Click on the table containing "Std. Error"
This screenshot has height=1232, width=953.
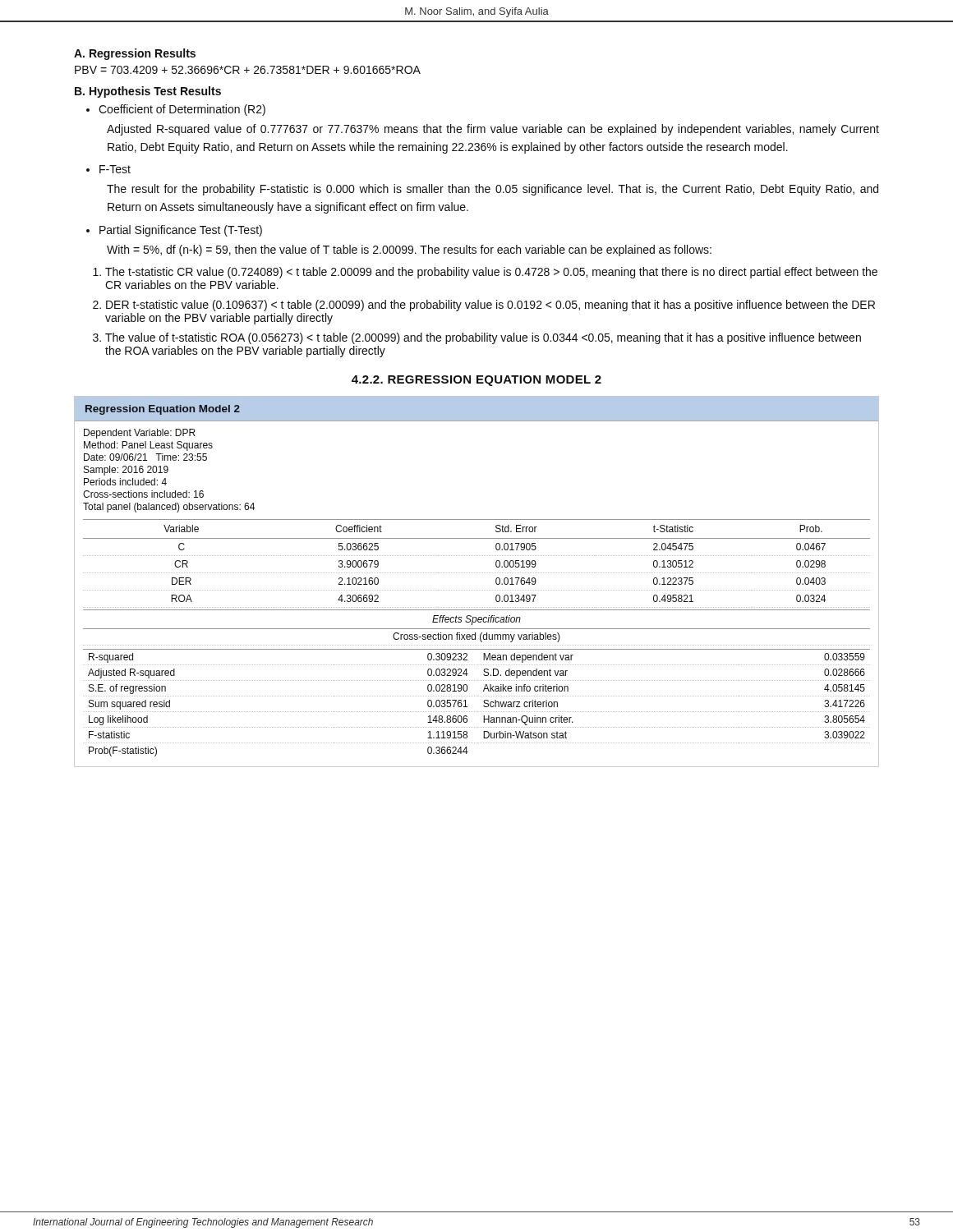[x=476, y=582]
